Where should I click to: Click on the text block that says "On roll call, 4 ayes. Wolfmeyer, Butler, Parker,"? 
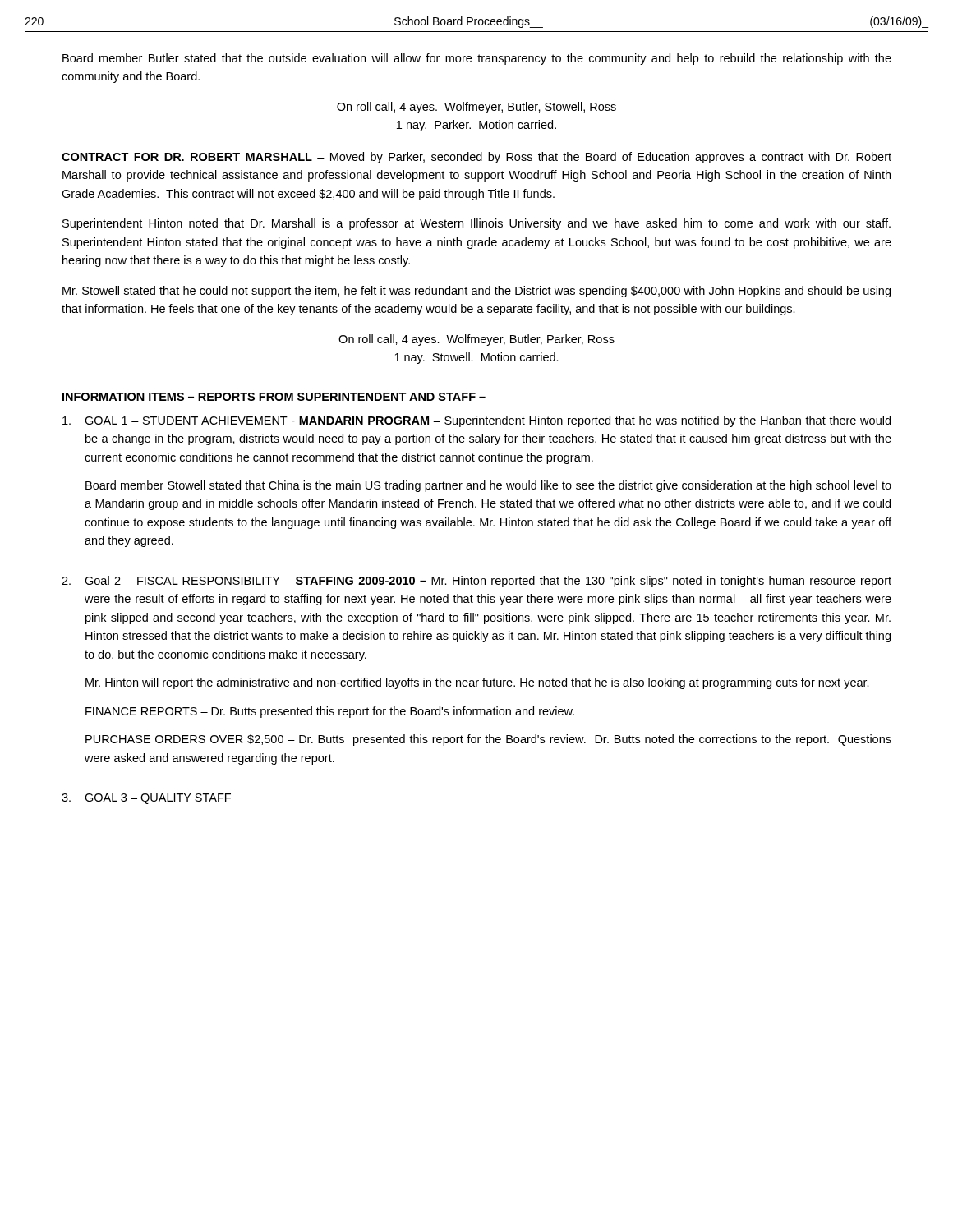[x=476, y=348]
